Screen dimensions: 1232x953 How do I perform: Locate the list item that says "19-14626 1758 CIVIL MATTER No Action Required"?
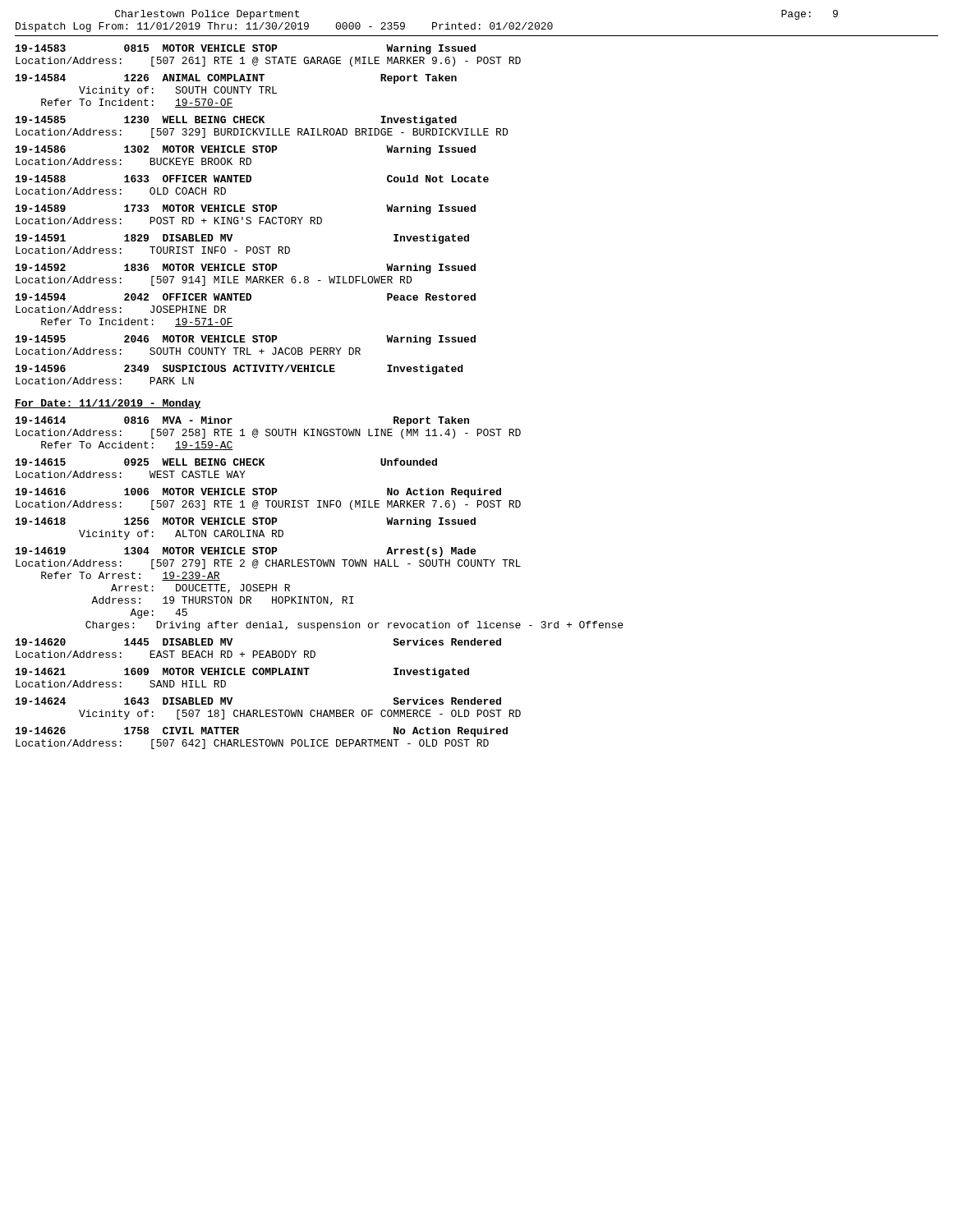coord(476,738)
